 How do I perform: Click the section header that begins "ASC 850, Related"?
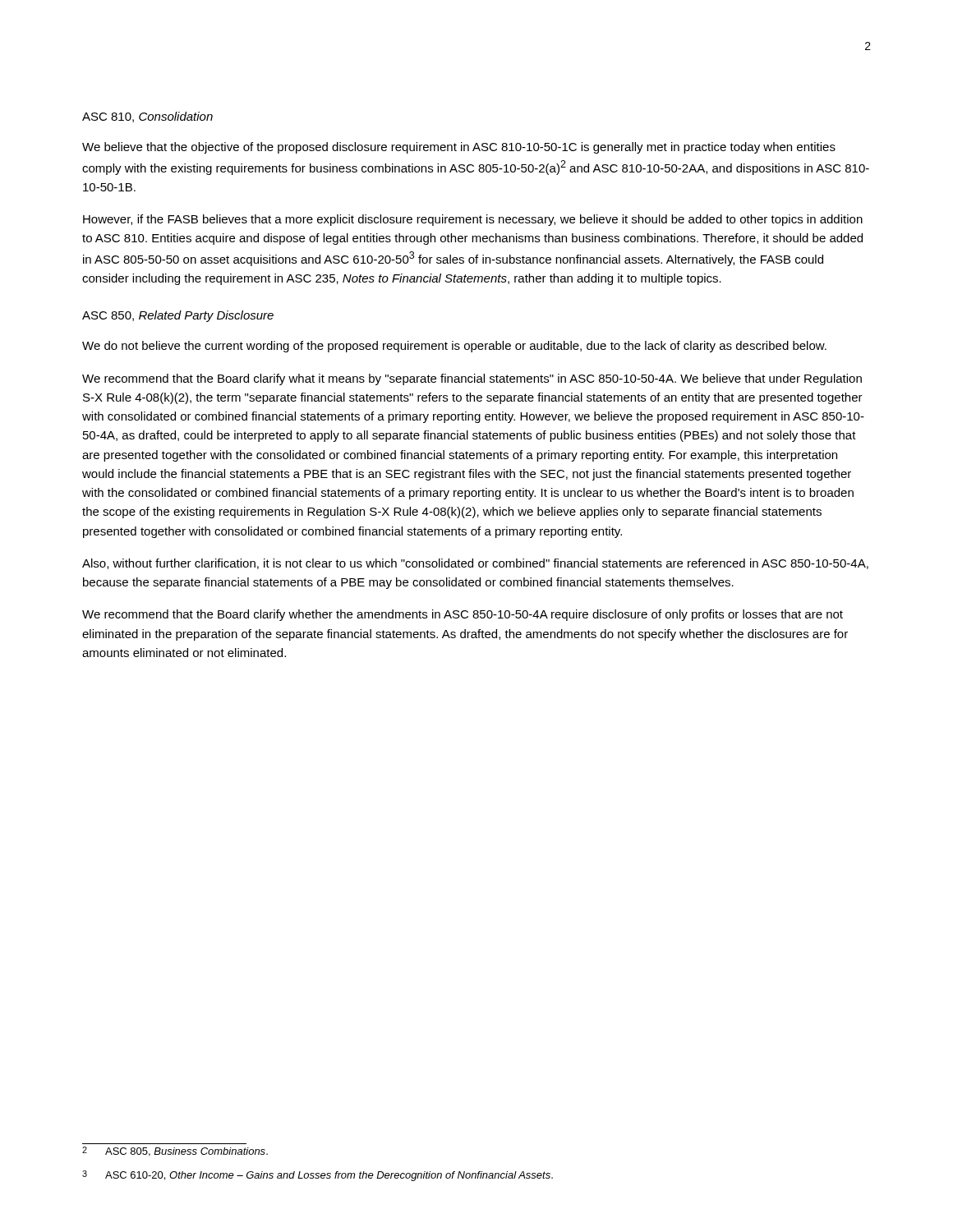pos(178,315)
